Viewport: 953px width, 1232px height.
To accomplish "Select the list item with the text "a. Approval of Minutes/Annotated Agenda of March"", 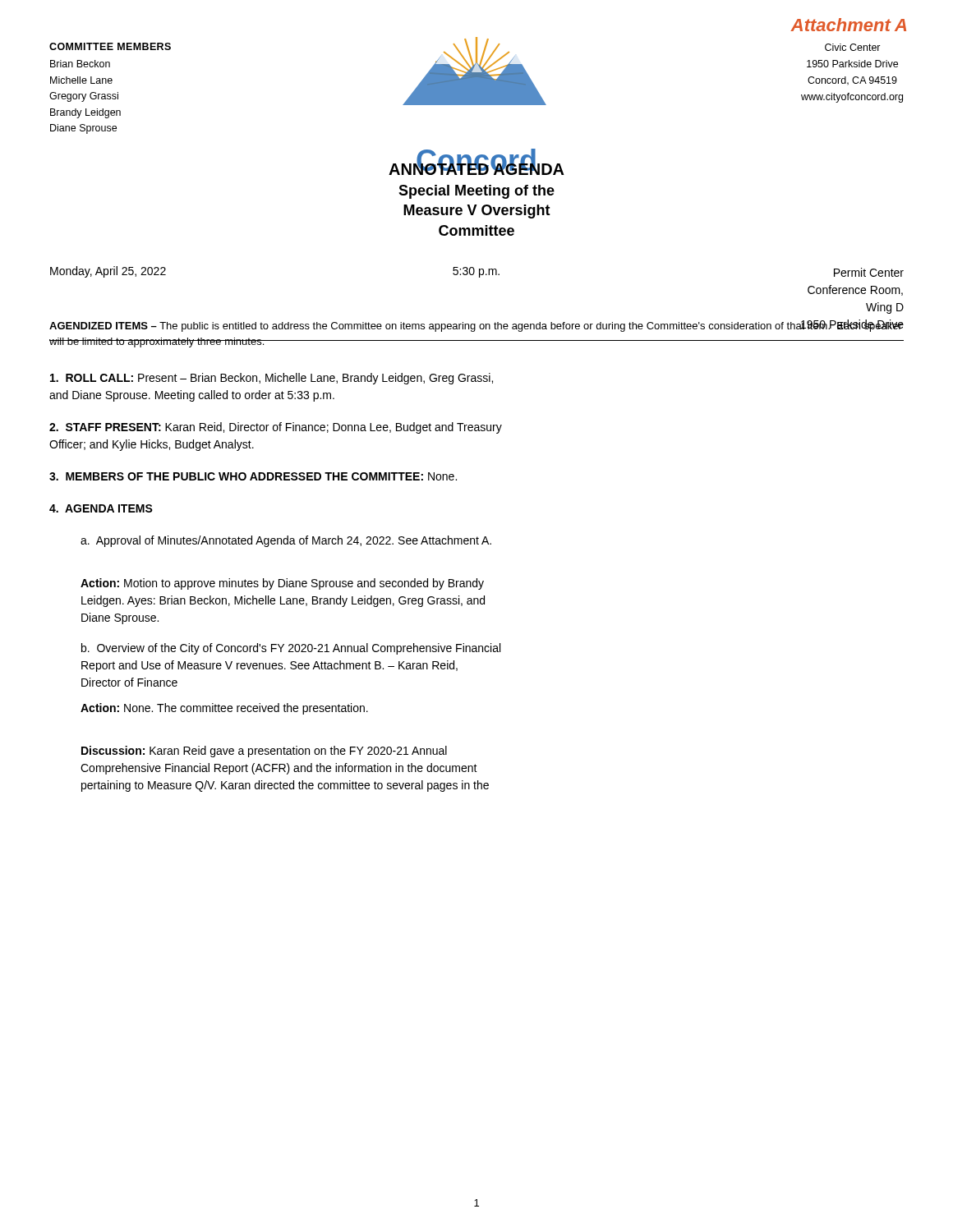I will click(x=492, y=580).
